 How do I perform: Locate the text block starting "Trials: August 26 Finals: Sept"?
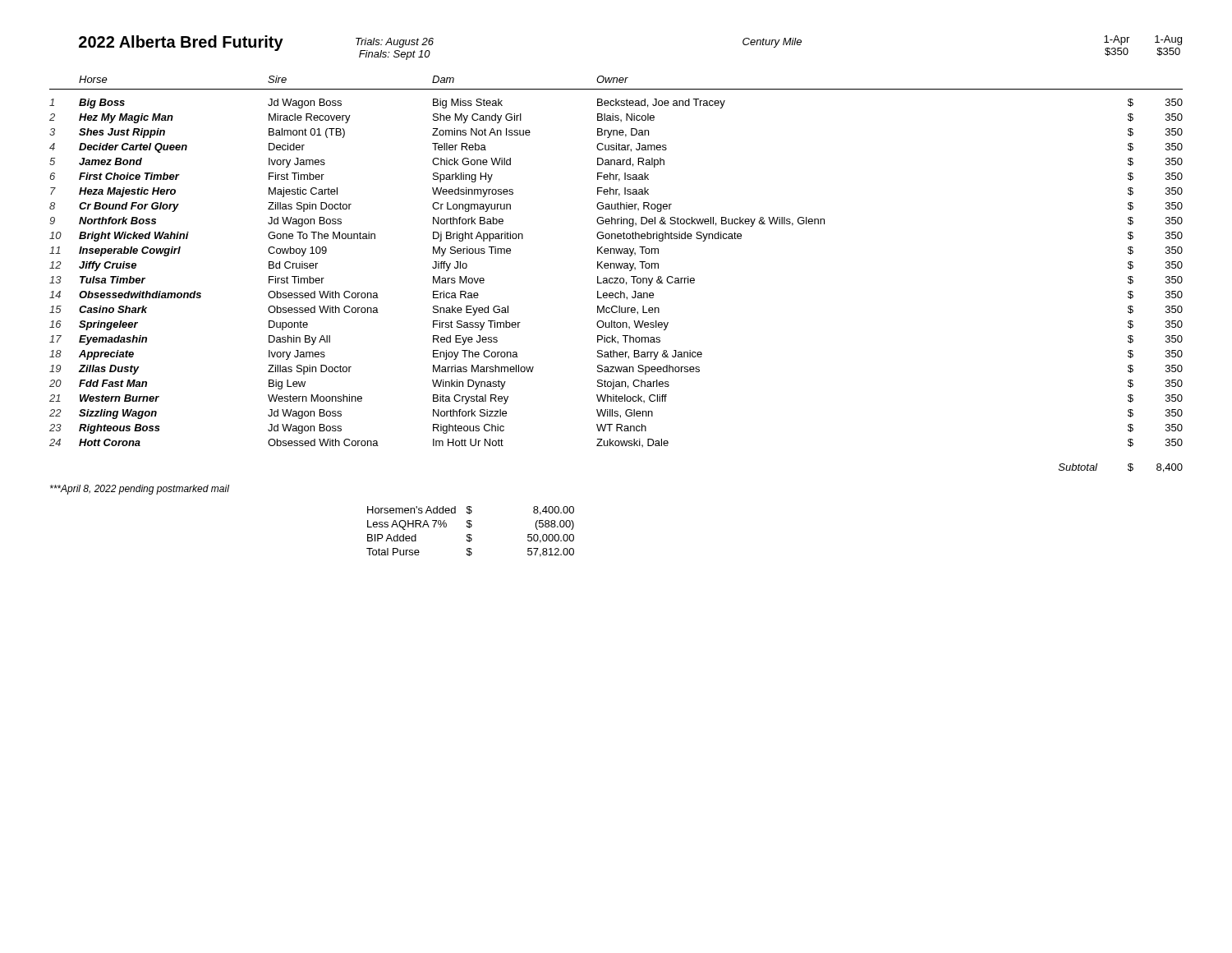394,48
